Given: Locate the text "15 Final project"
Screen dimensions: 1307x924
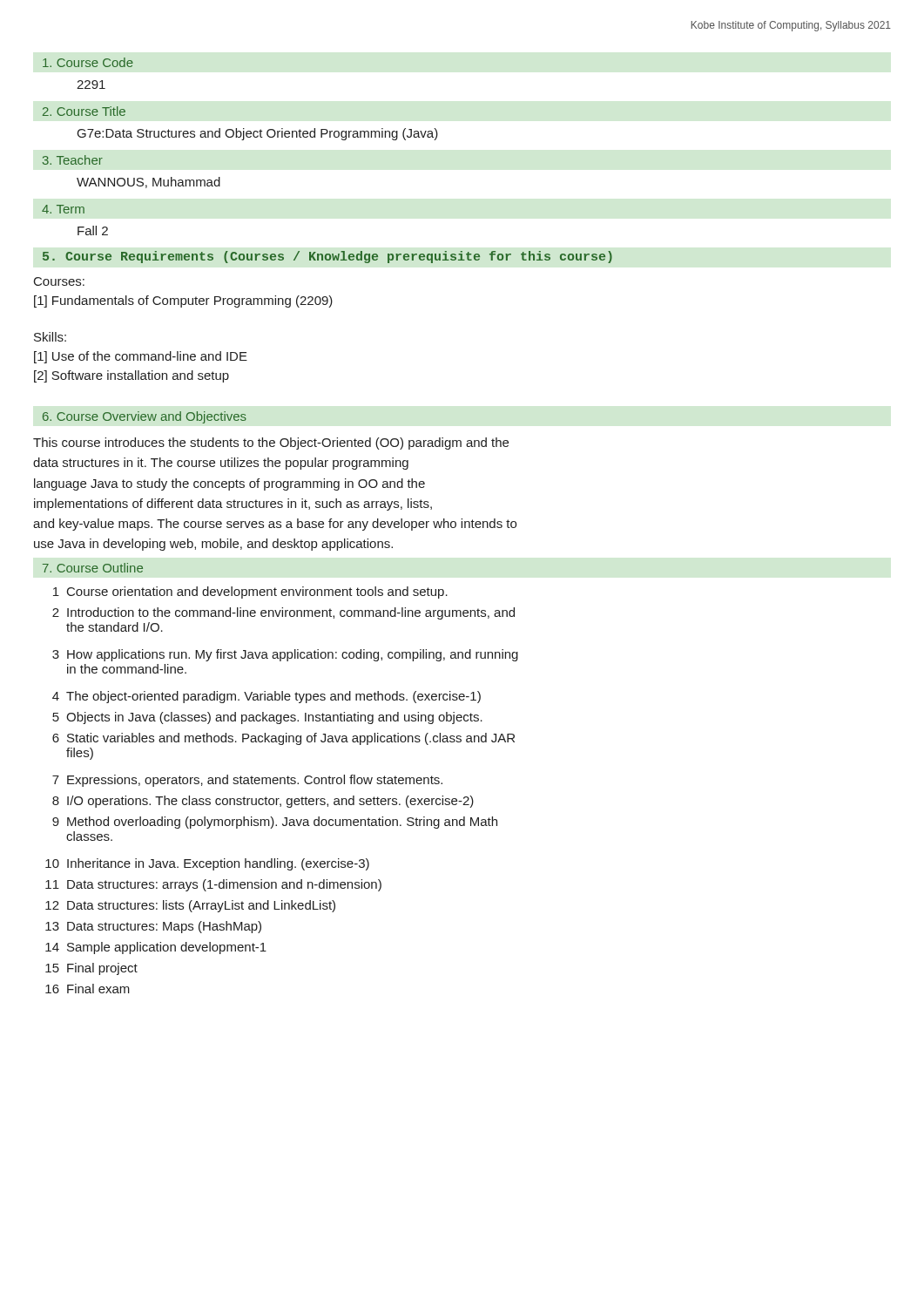Looking at the screenshot, I should pyautogui.click(x=85, y=968).
